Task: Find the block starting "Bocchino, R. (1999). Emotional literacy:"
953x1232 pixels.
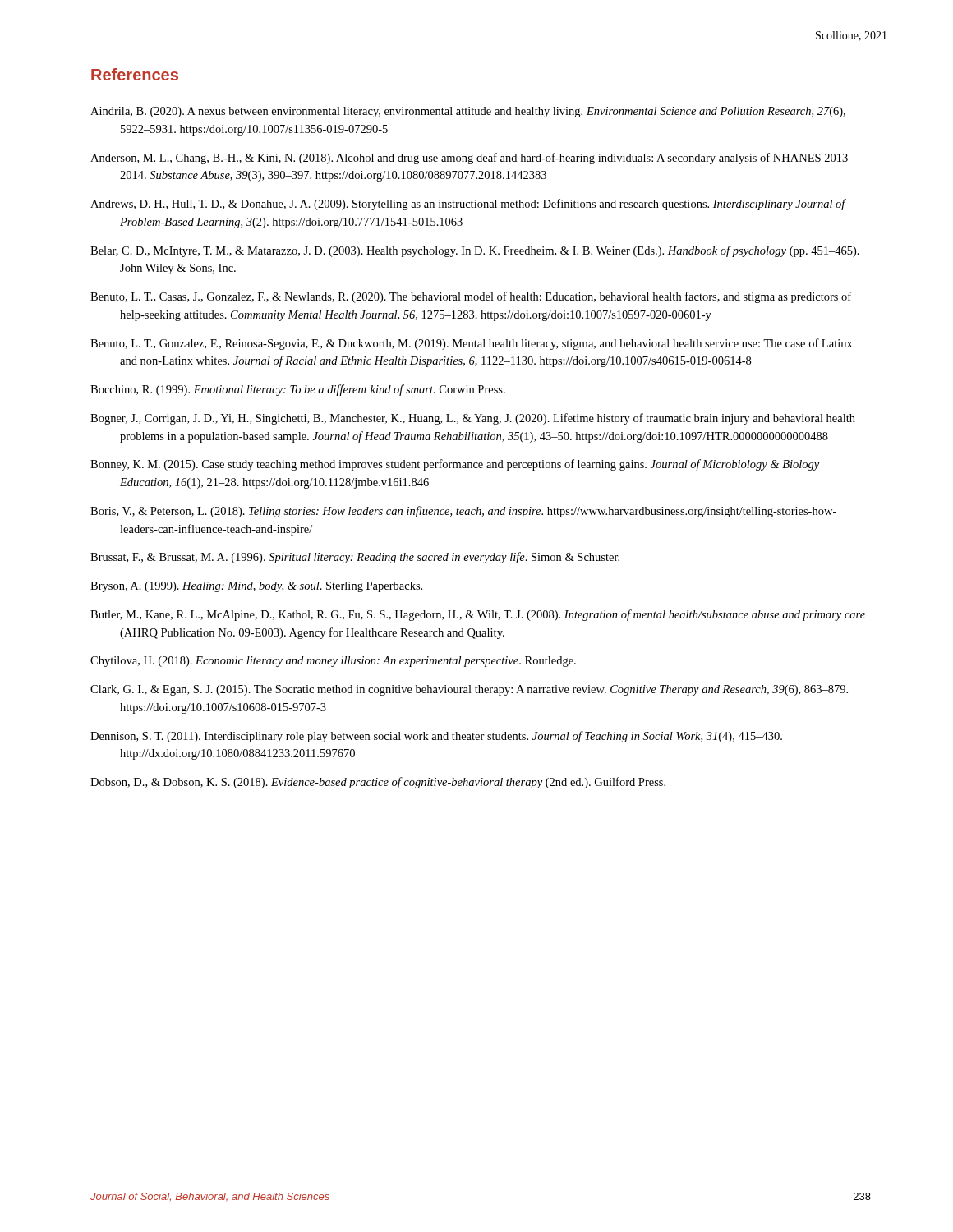Action: (x=298, y=389)
